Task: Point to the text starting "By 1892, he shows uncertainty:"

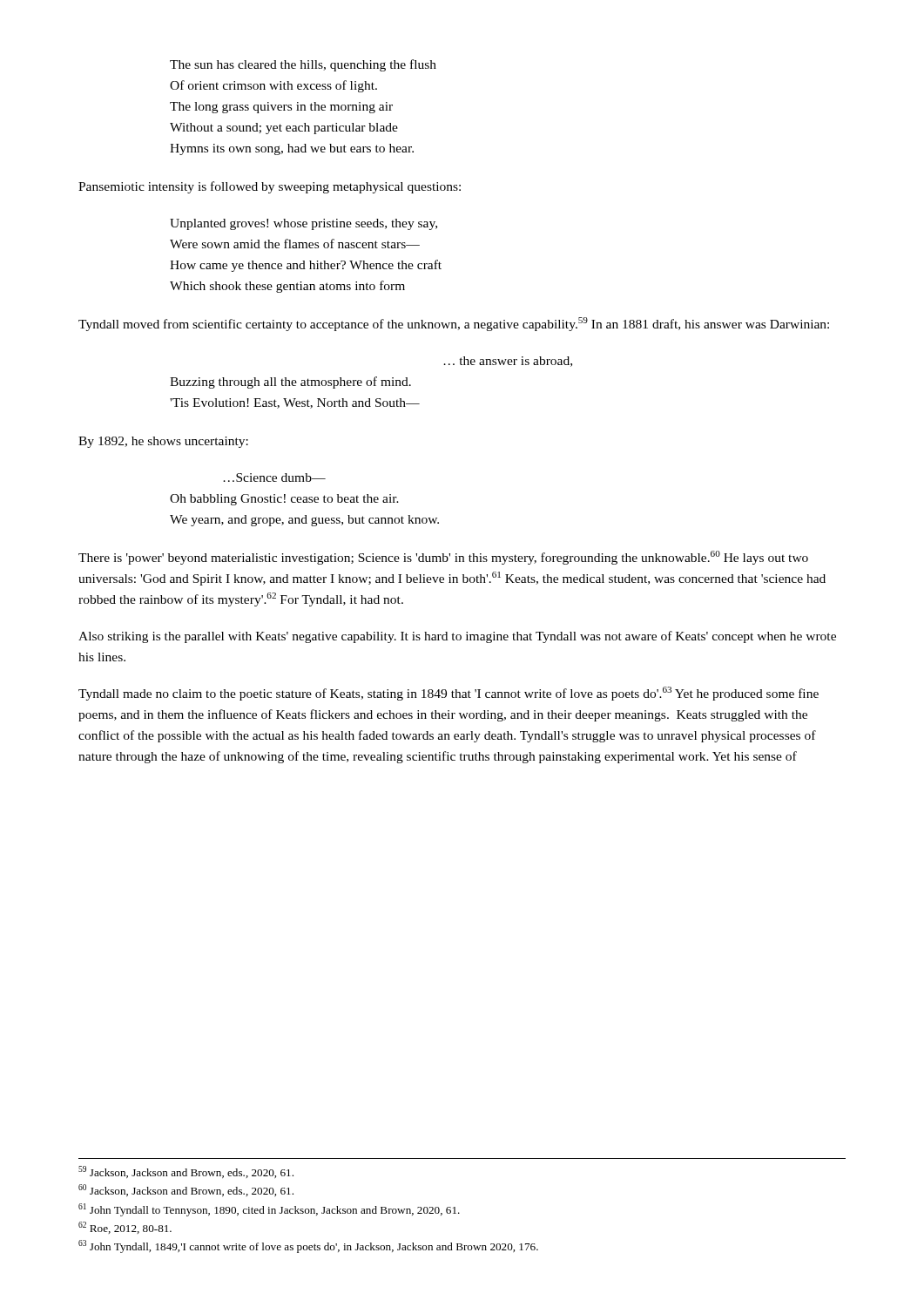Action: click(x=163, y=442)
